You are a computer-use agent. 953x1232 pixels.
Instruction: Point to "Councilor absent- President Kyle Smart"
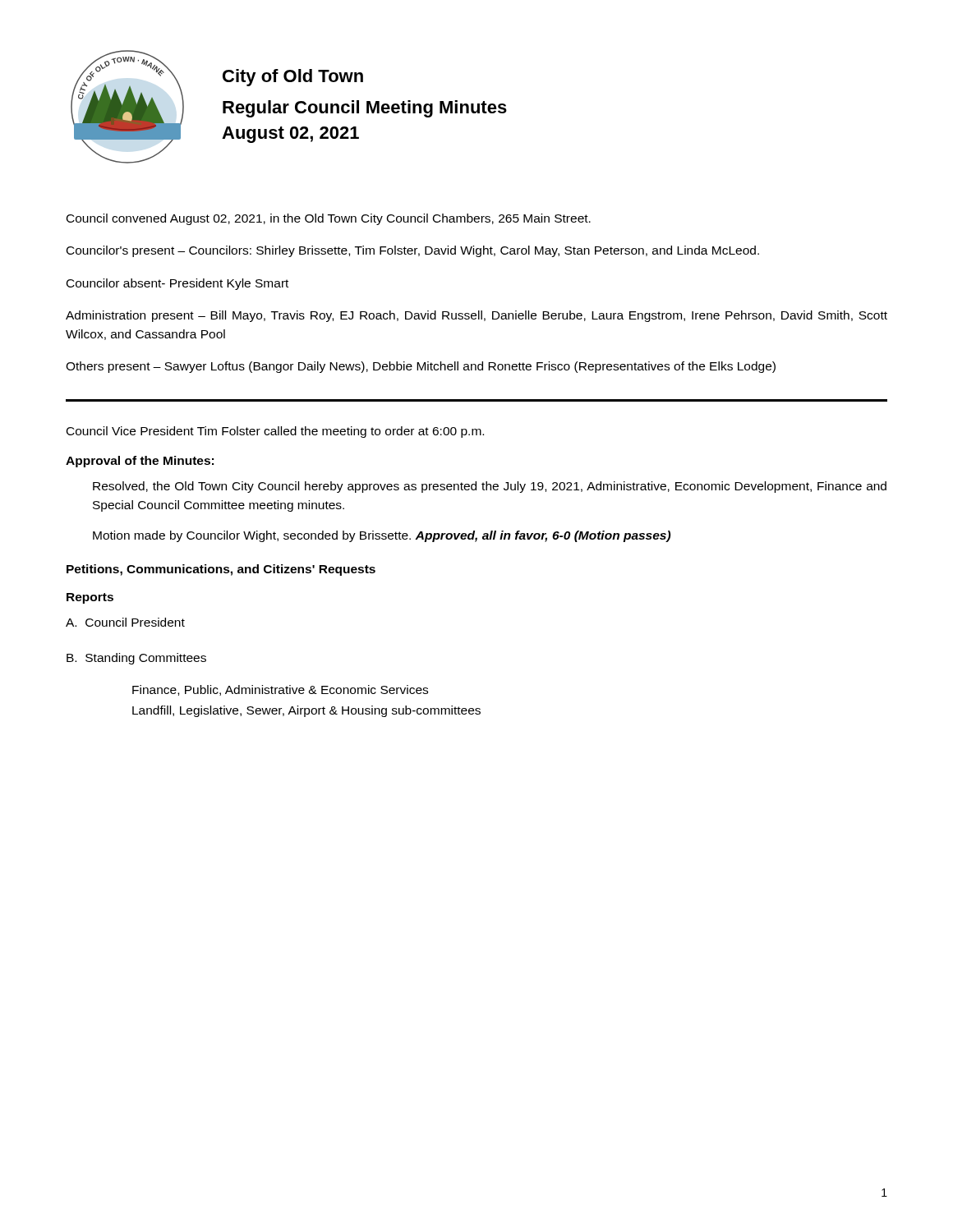pos(177,283)
